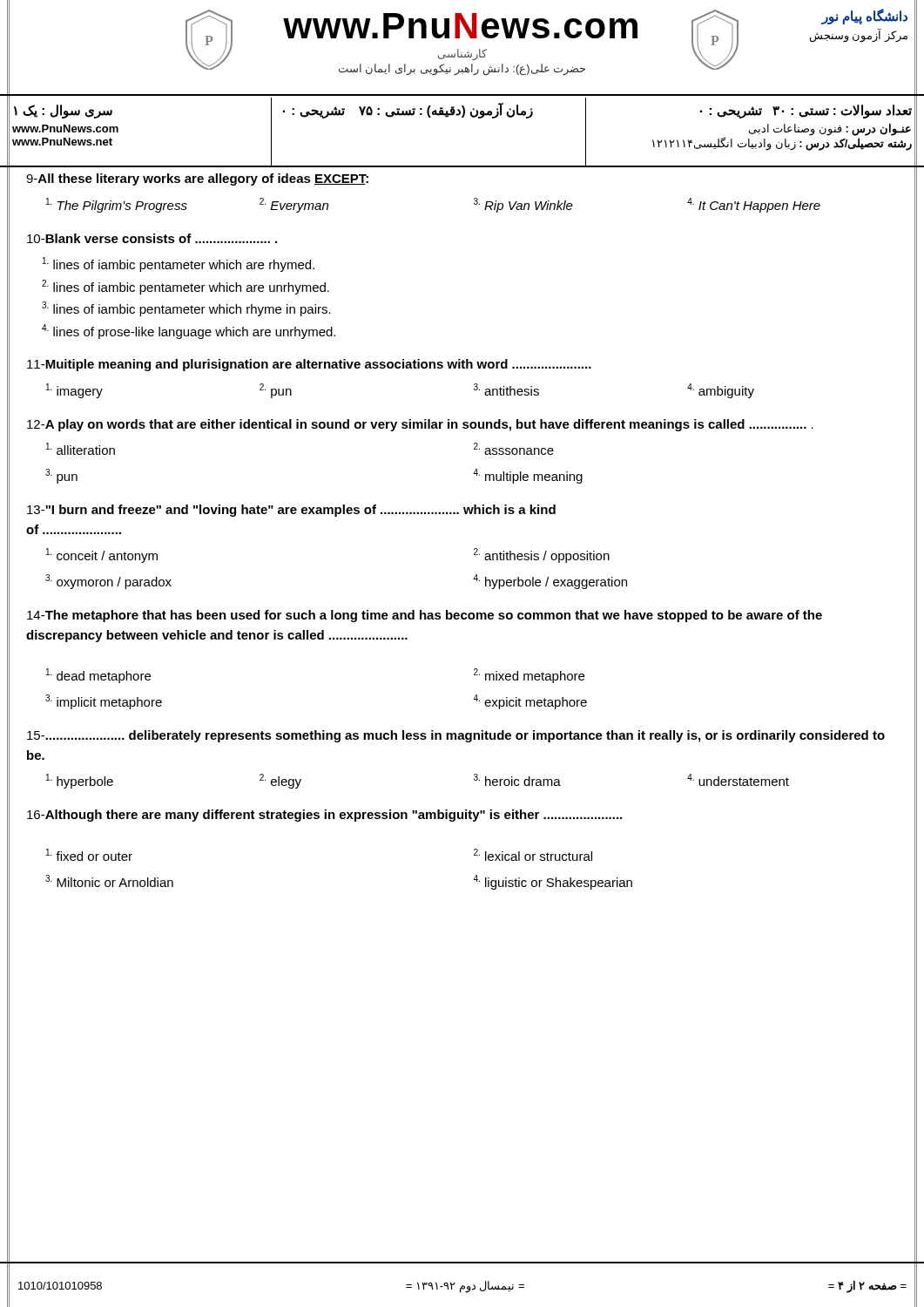Select the list item that says "16-Although there are many different"

[x=325, y=814]
